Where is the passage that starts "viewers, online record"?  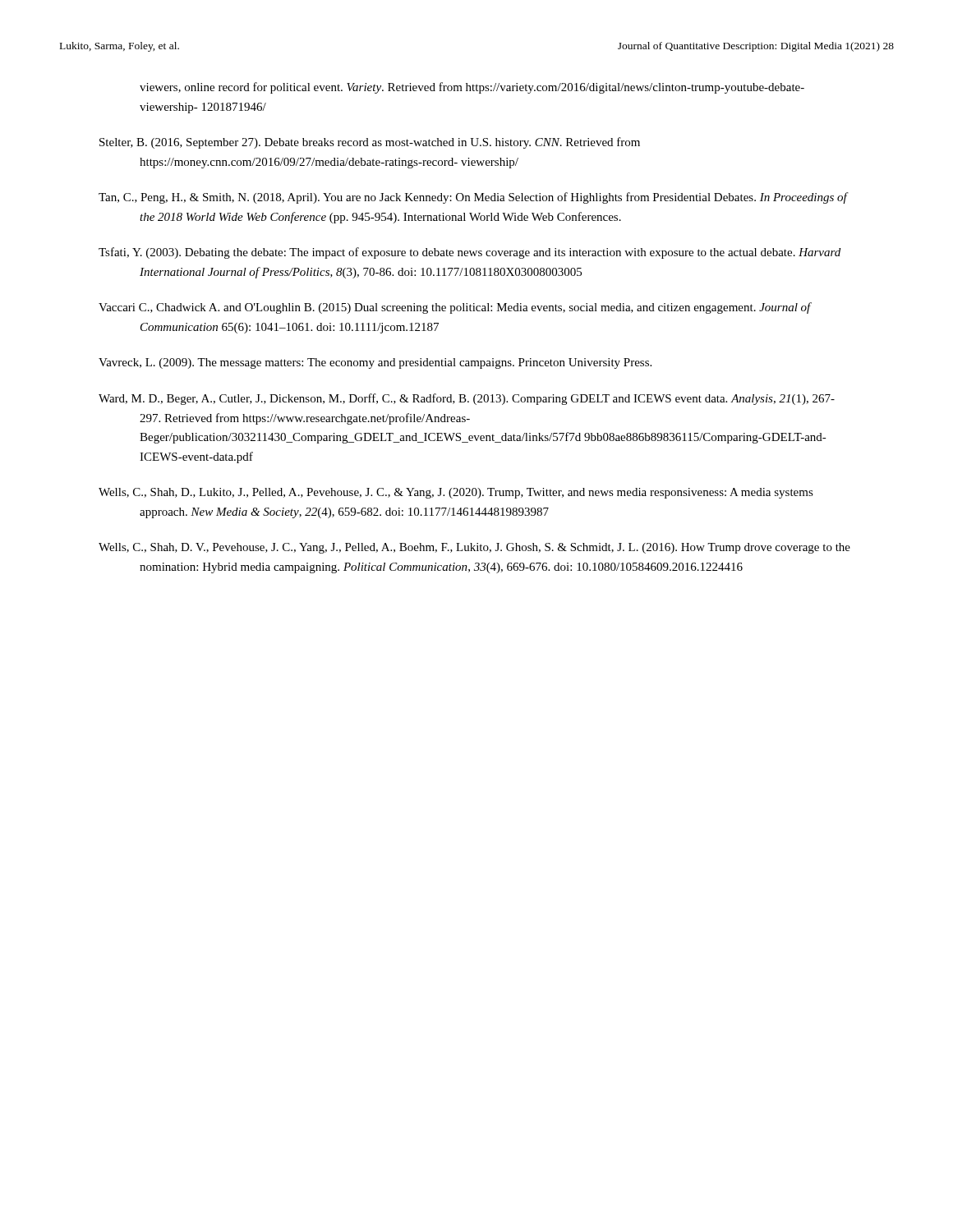pos(472,97)
